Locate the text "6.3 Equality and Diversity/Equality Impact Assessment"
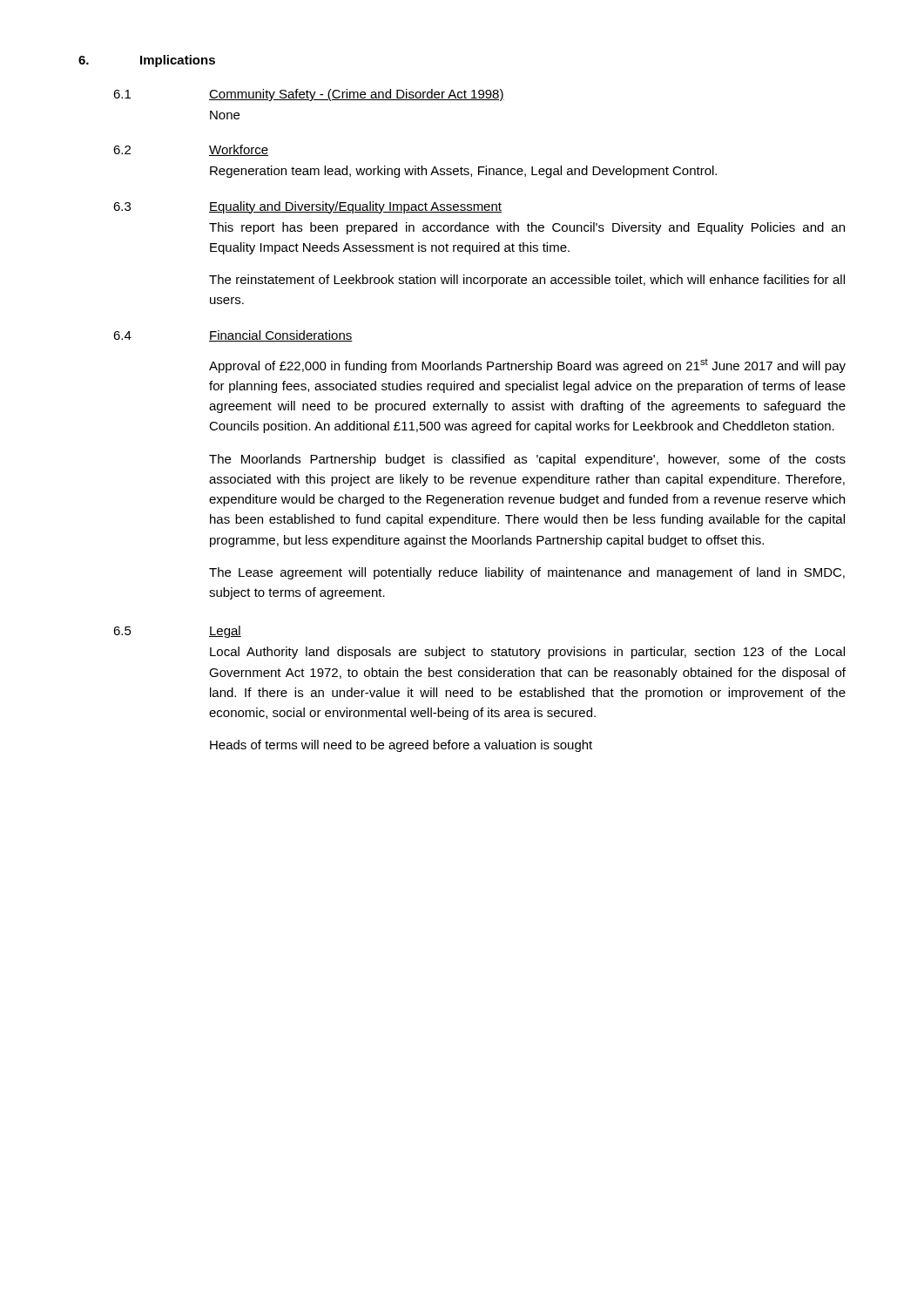924x1307 pixels. click(x=290, y=206)
